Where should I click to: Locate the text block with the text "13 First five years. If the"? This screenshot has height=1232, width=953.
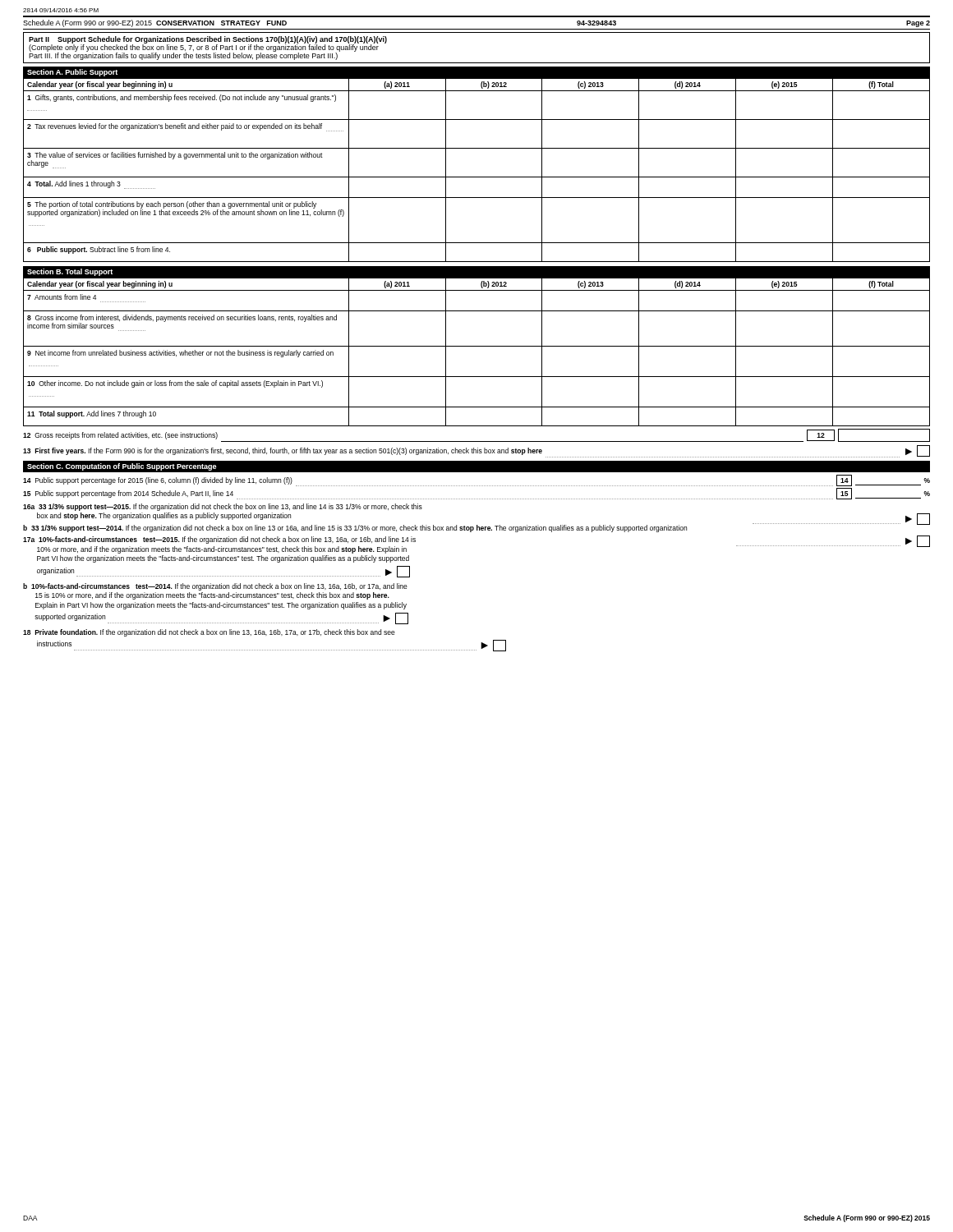476,451
